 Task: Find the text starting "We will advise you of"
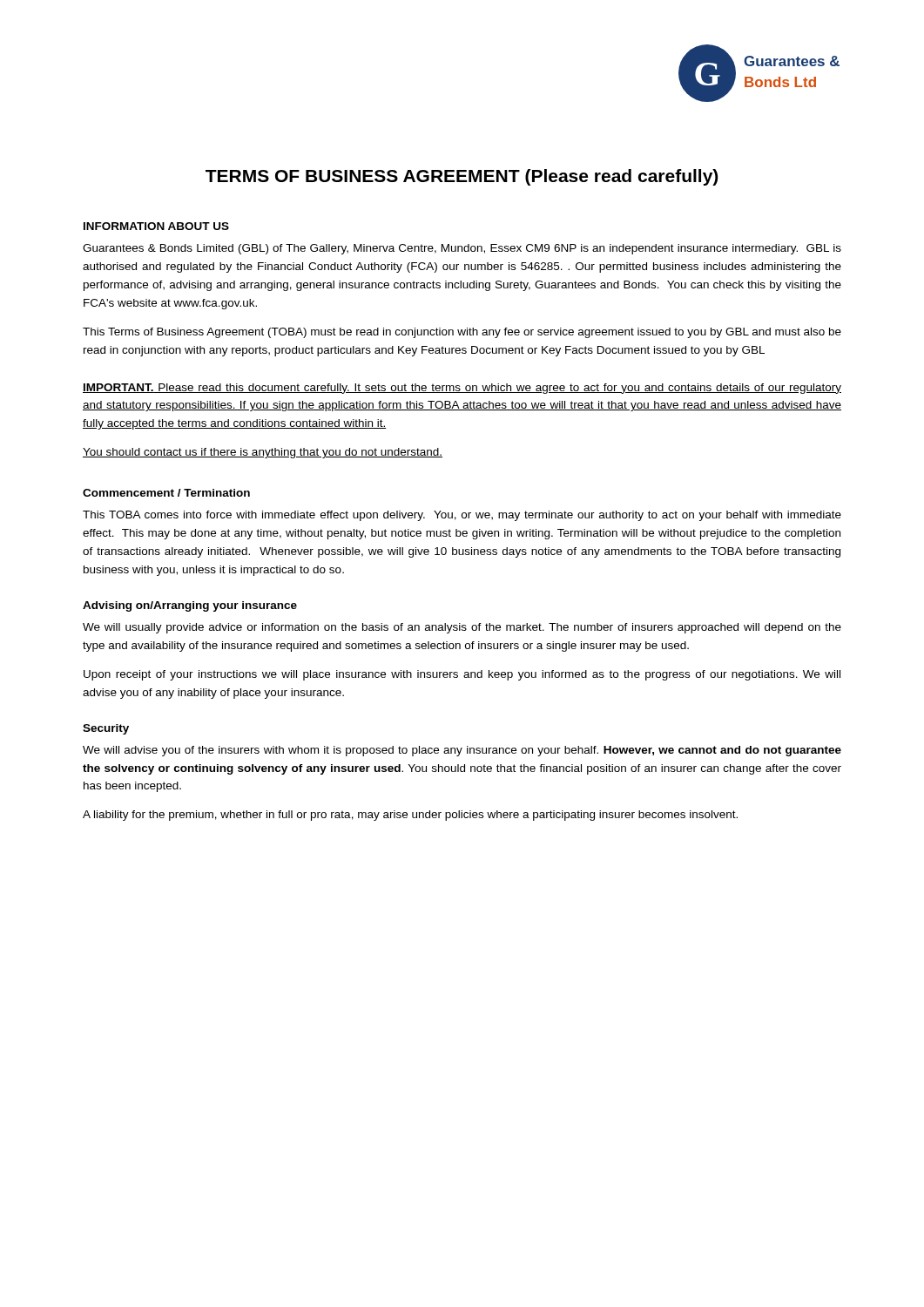point(462,768)
